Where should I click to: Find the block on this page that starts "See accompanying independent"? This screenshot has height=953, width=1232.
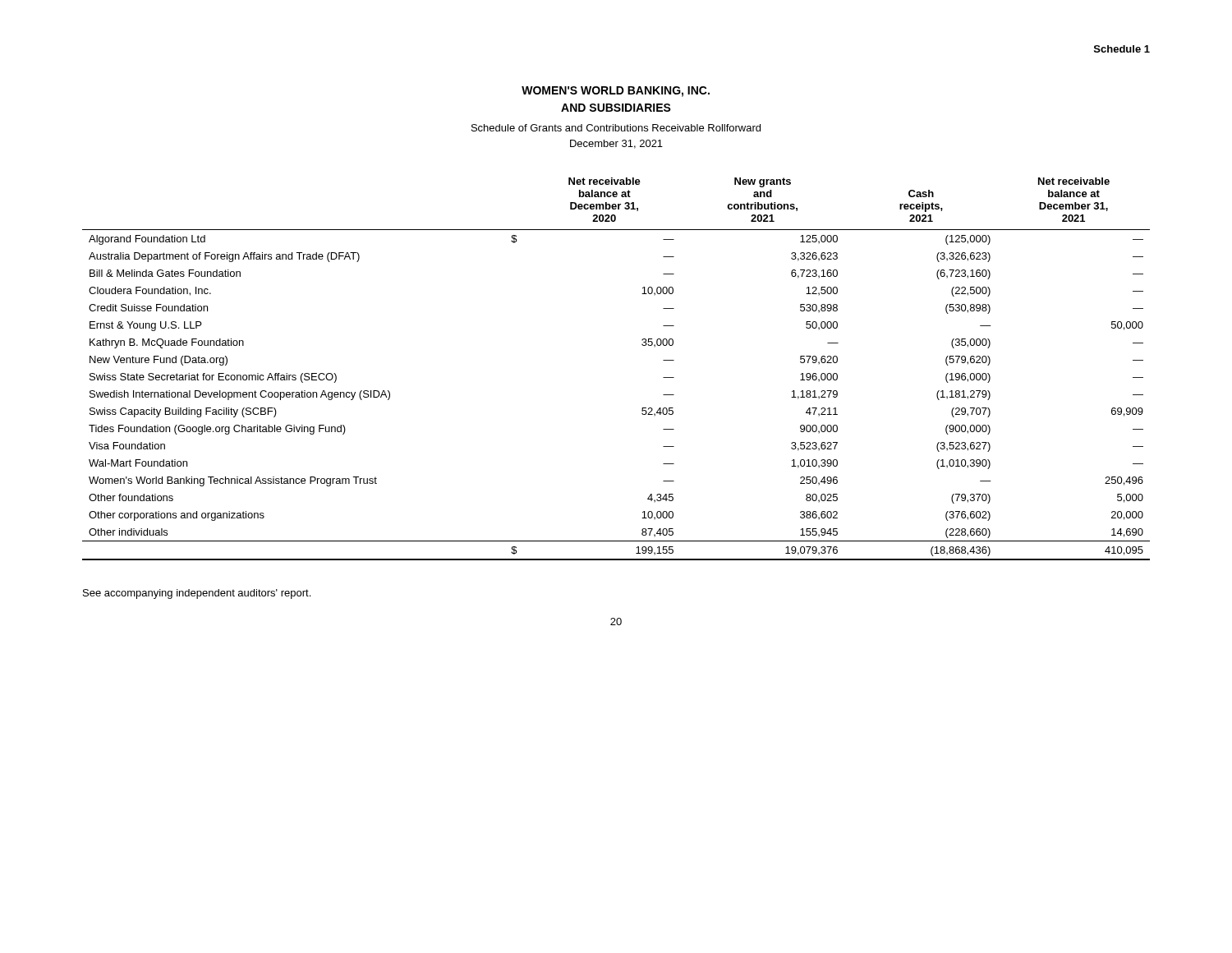pos(197,593)
